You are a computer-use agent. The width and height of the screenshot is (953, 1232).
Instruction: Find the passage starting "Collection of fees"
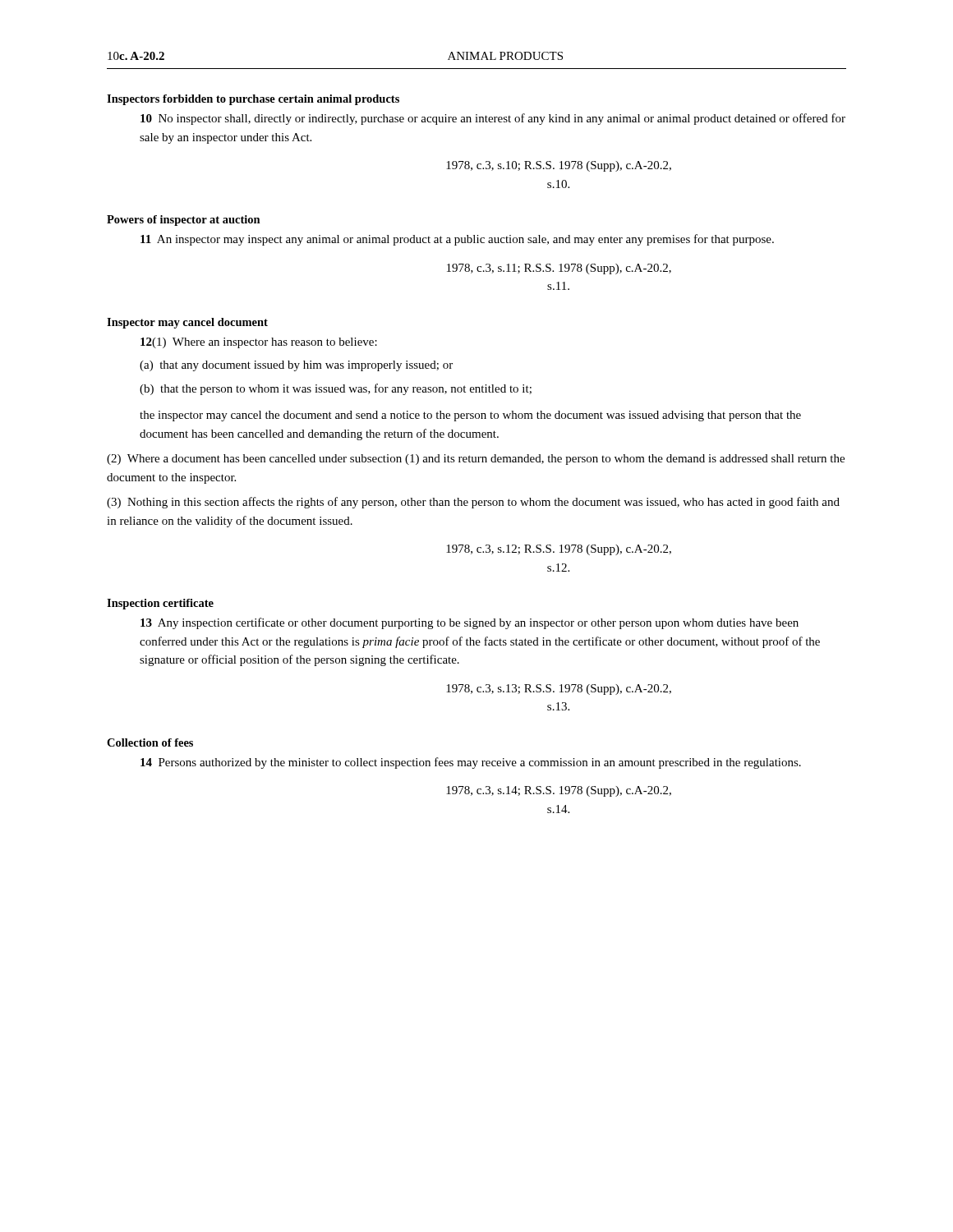point(150,742)
